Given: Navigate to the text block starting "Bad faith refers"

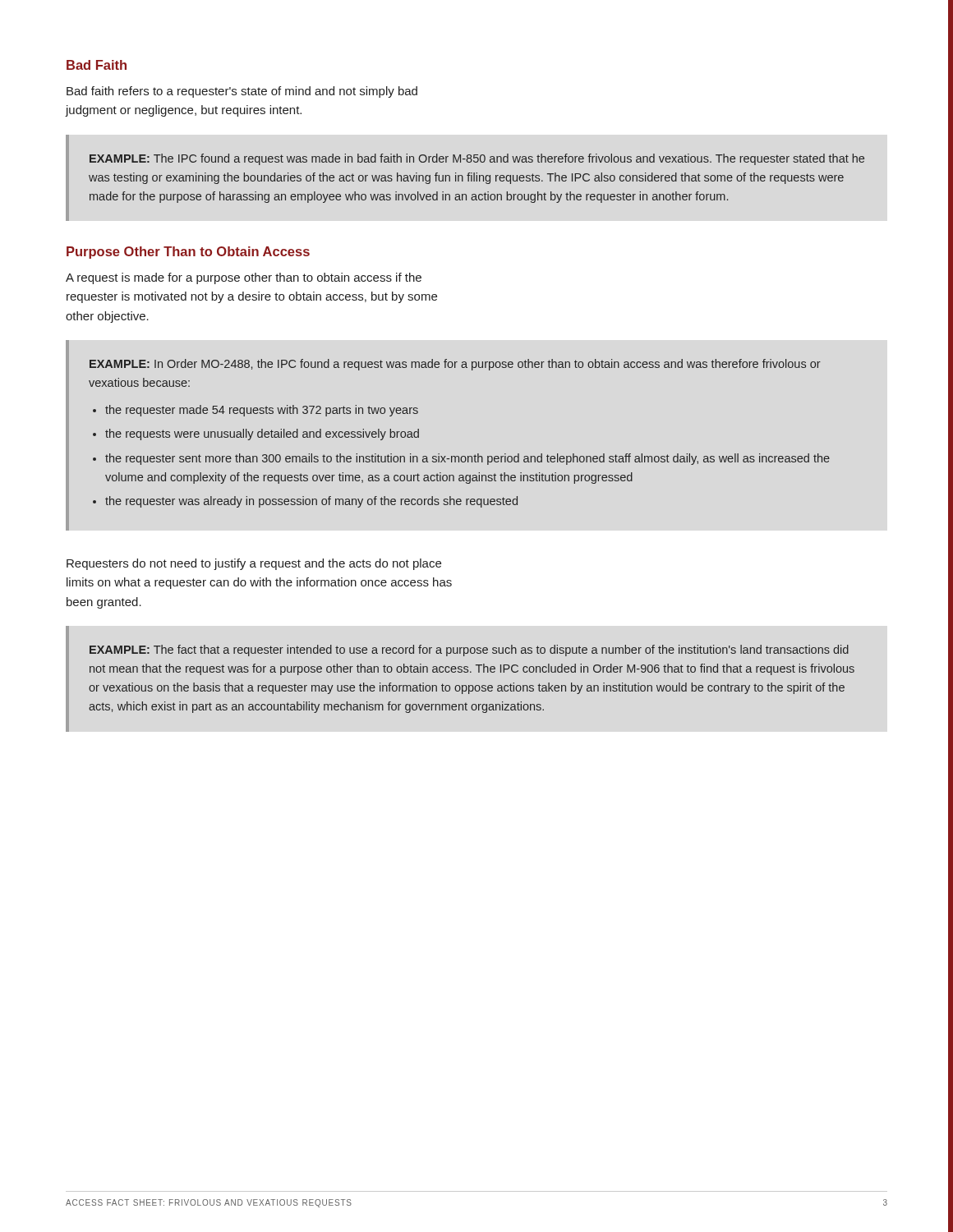Looking at the screenshot, I should click(242, 100).
